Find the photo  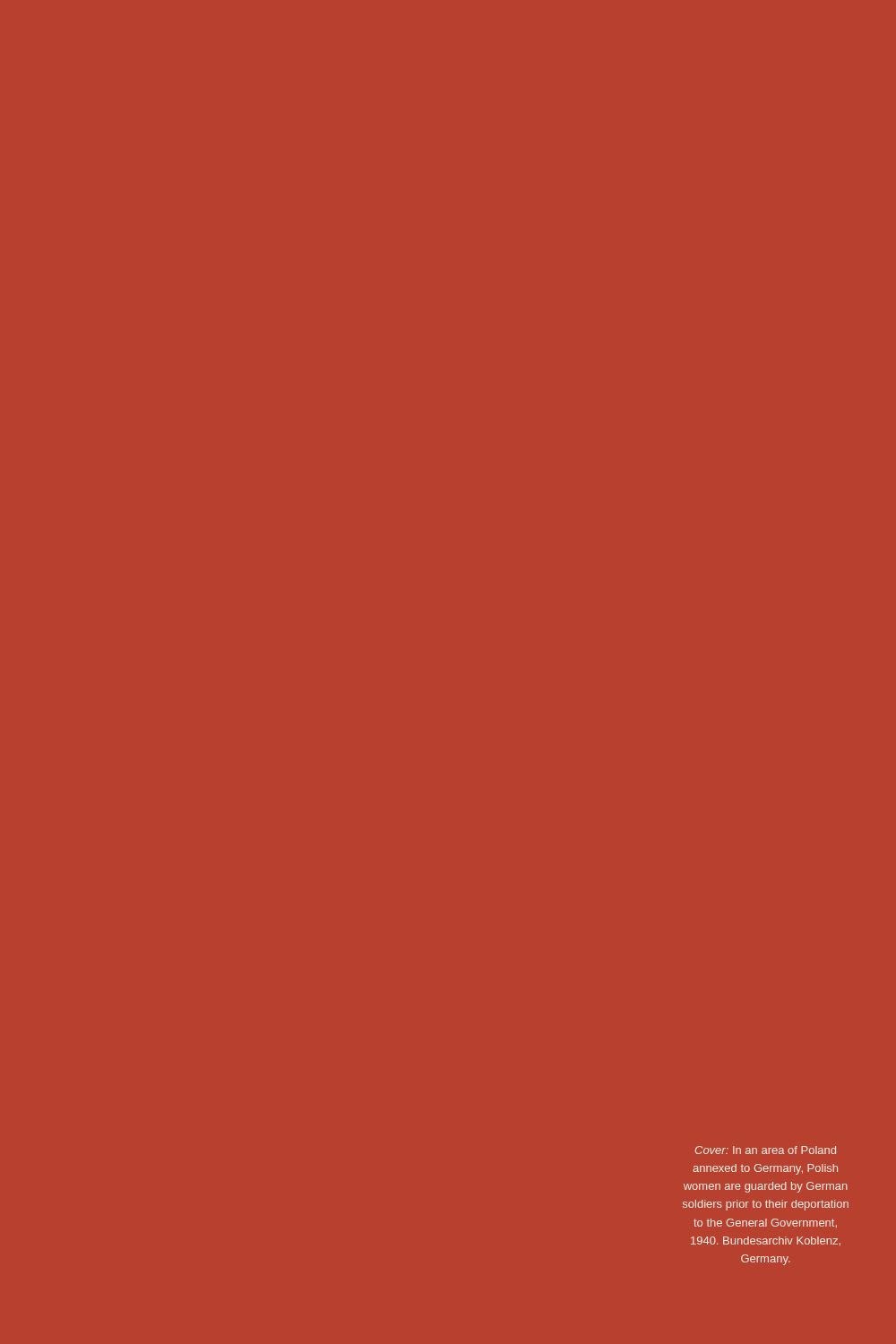(x=448, y=672)
